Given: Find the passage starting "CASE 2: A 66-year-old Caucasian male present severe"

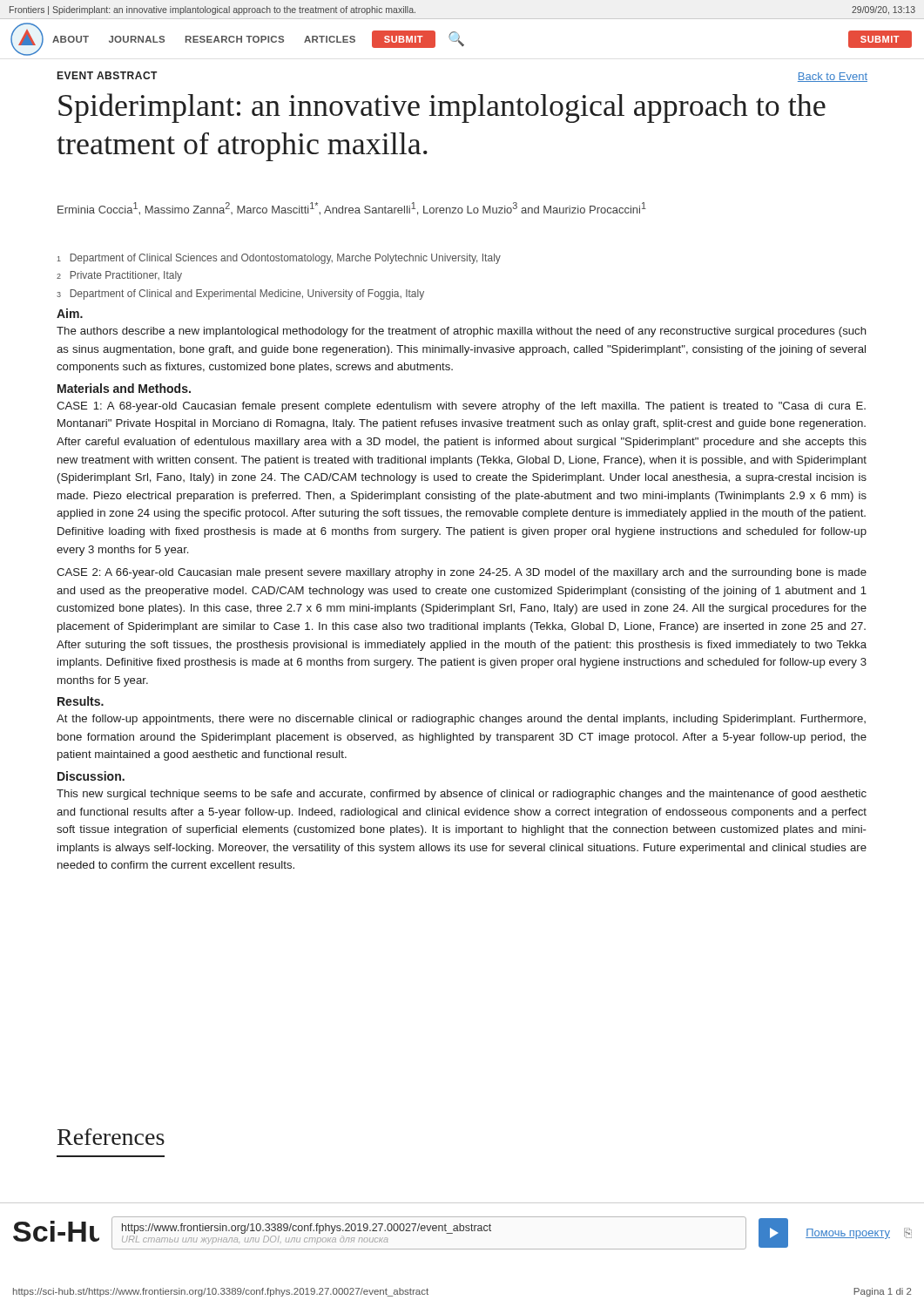Looking at the screenshot, I should tap(462, 626).
